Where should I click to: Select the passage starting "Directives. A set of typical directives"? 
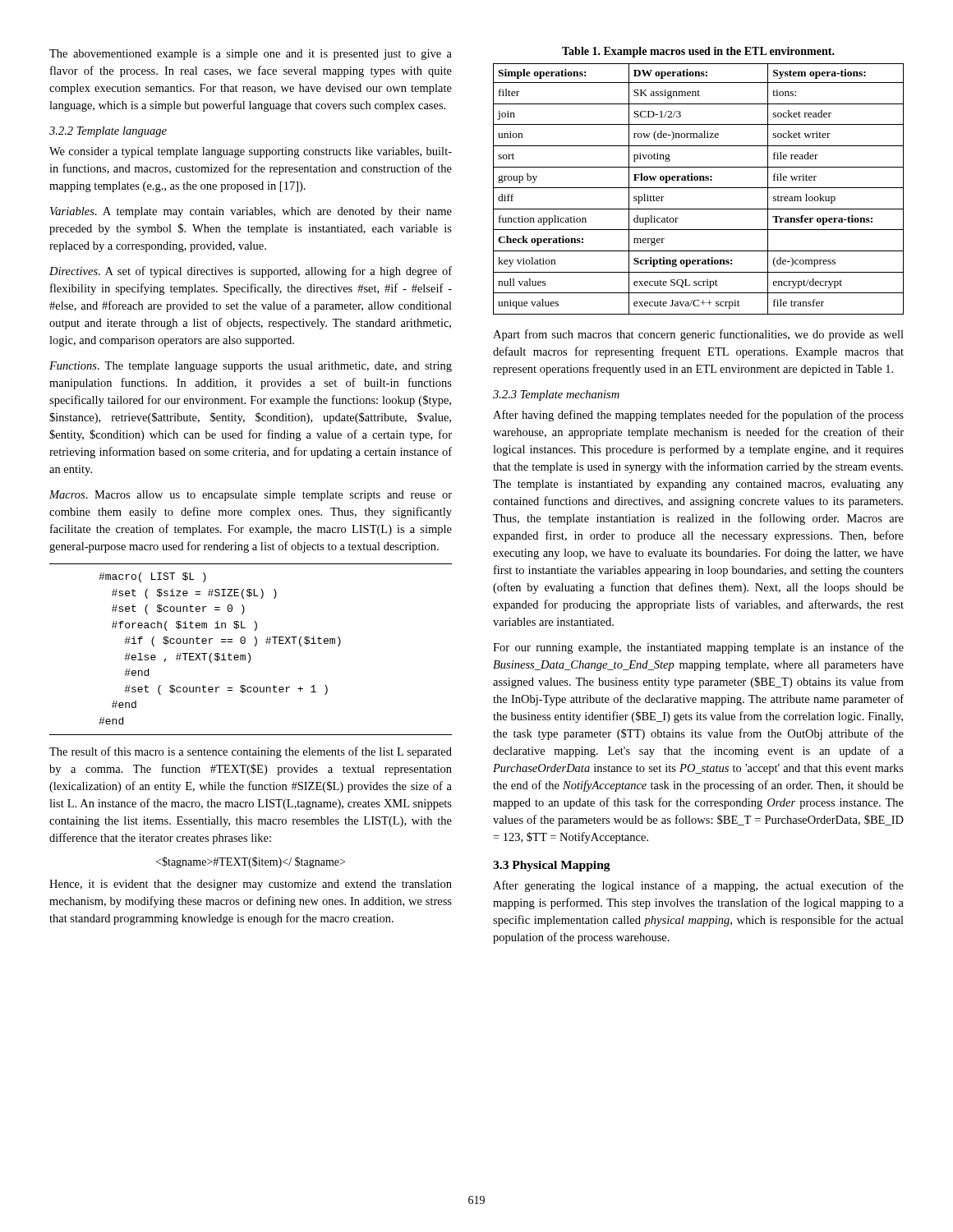coord(251,306)
